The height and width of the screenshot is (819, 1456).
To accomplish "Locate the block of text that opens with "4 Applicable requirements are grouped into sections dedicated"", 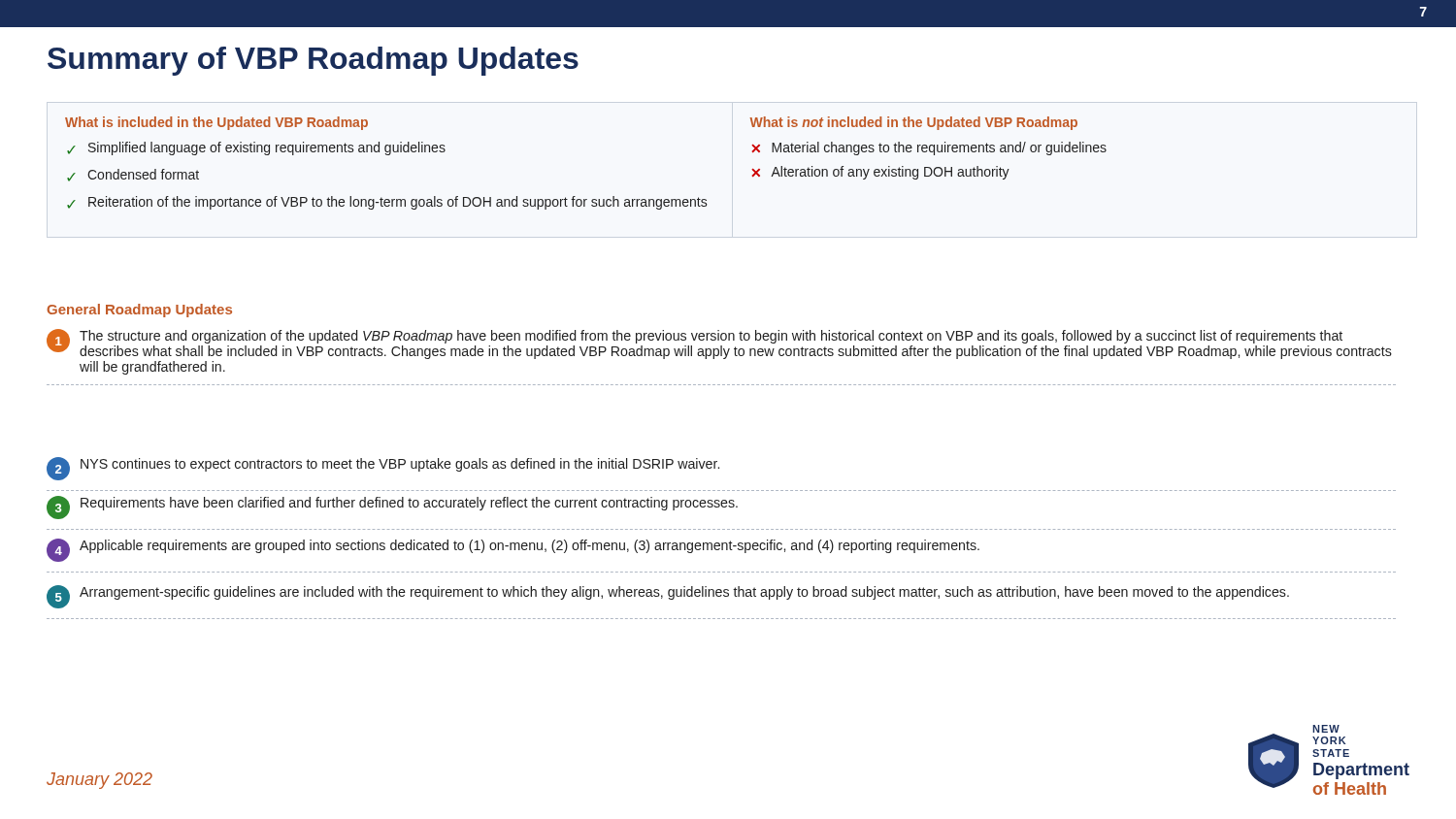I will click(513, 550).
